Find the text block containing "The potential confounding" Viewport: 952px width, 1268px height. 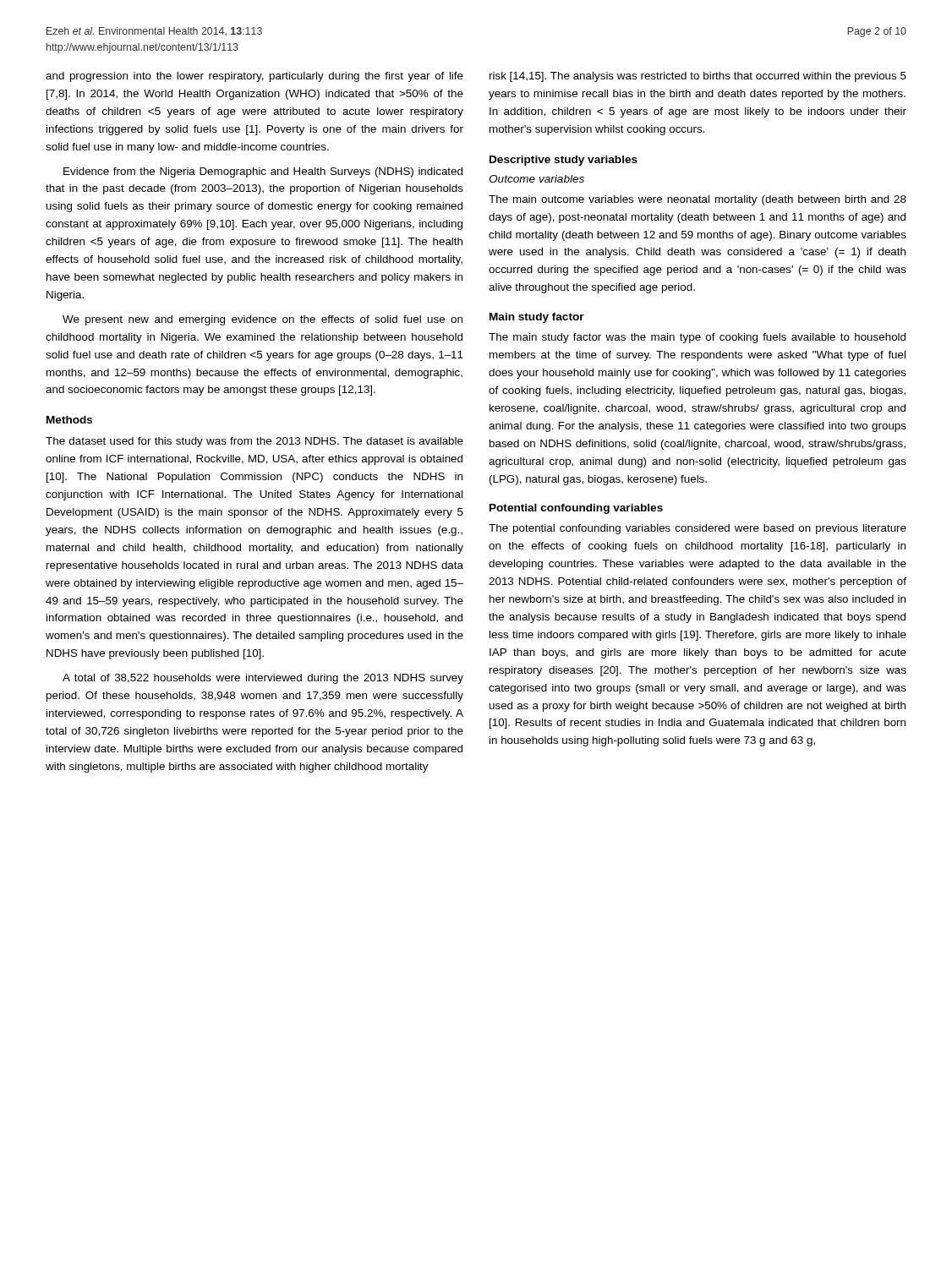pyautogui.click(x=697, y=635)
